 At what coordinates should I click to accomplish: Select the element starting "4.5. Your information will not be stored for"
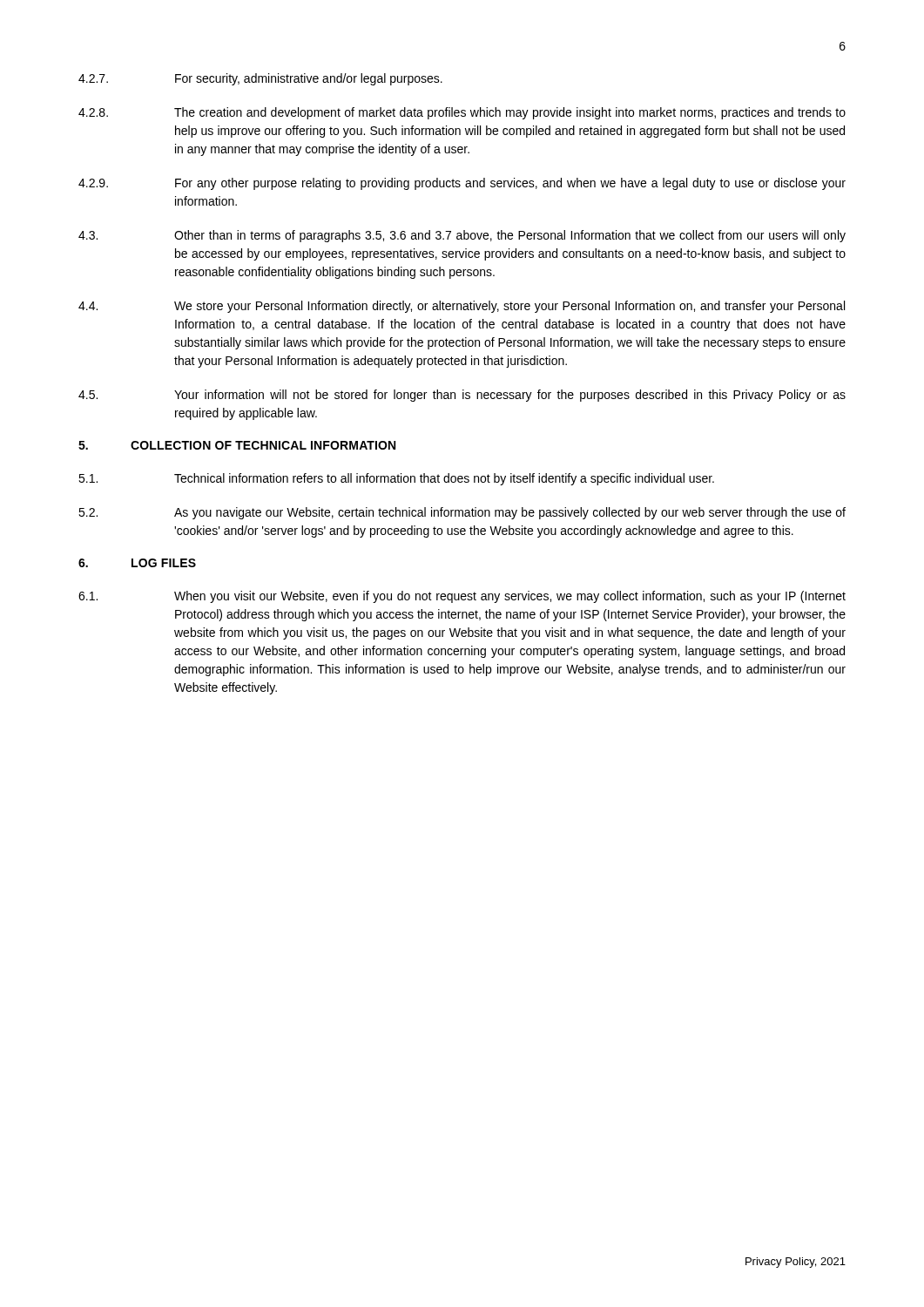(x=462, y=404)
